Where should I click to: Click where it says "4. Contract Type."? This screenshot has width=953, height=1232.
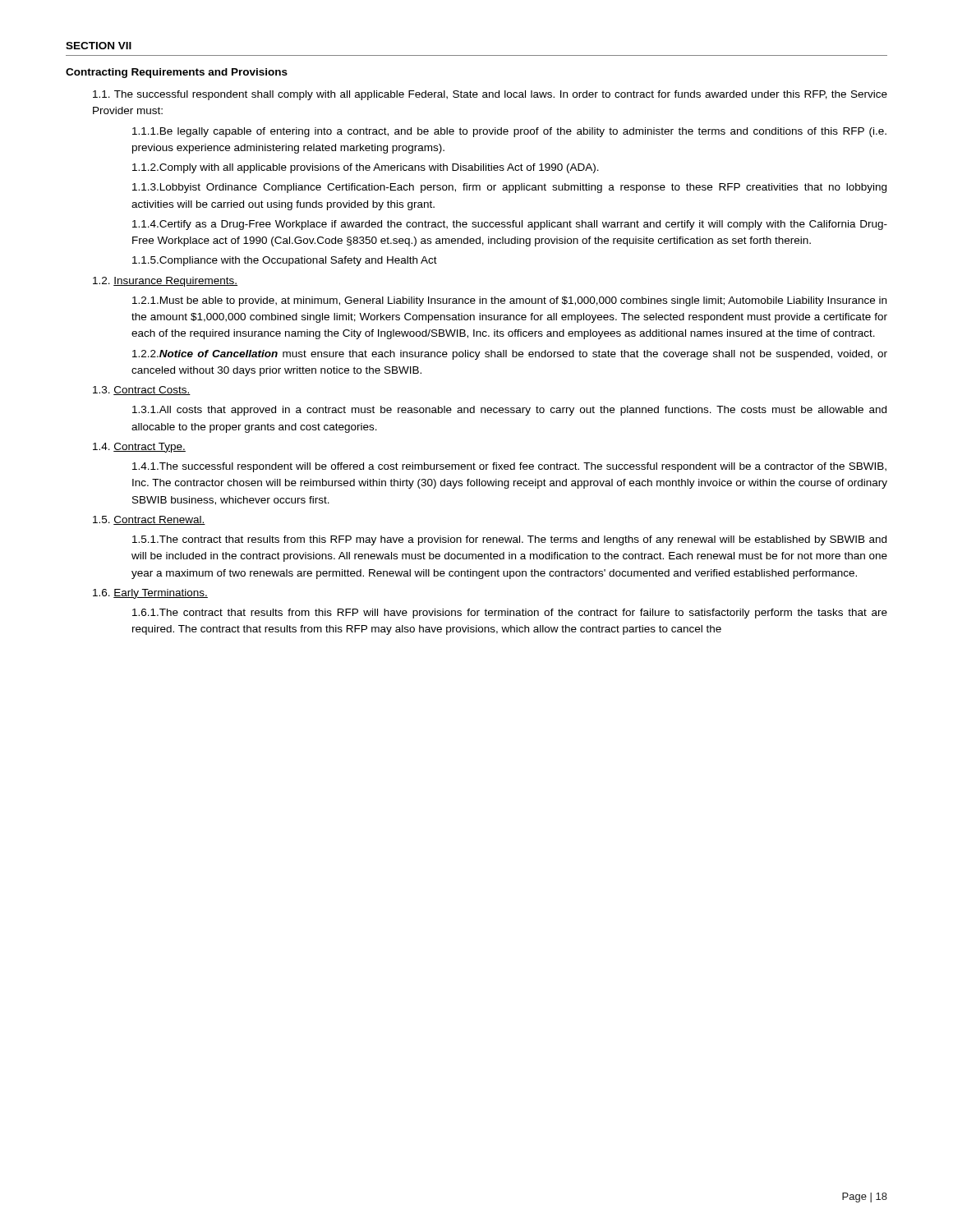[139, 446]
